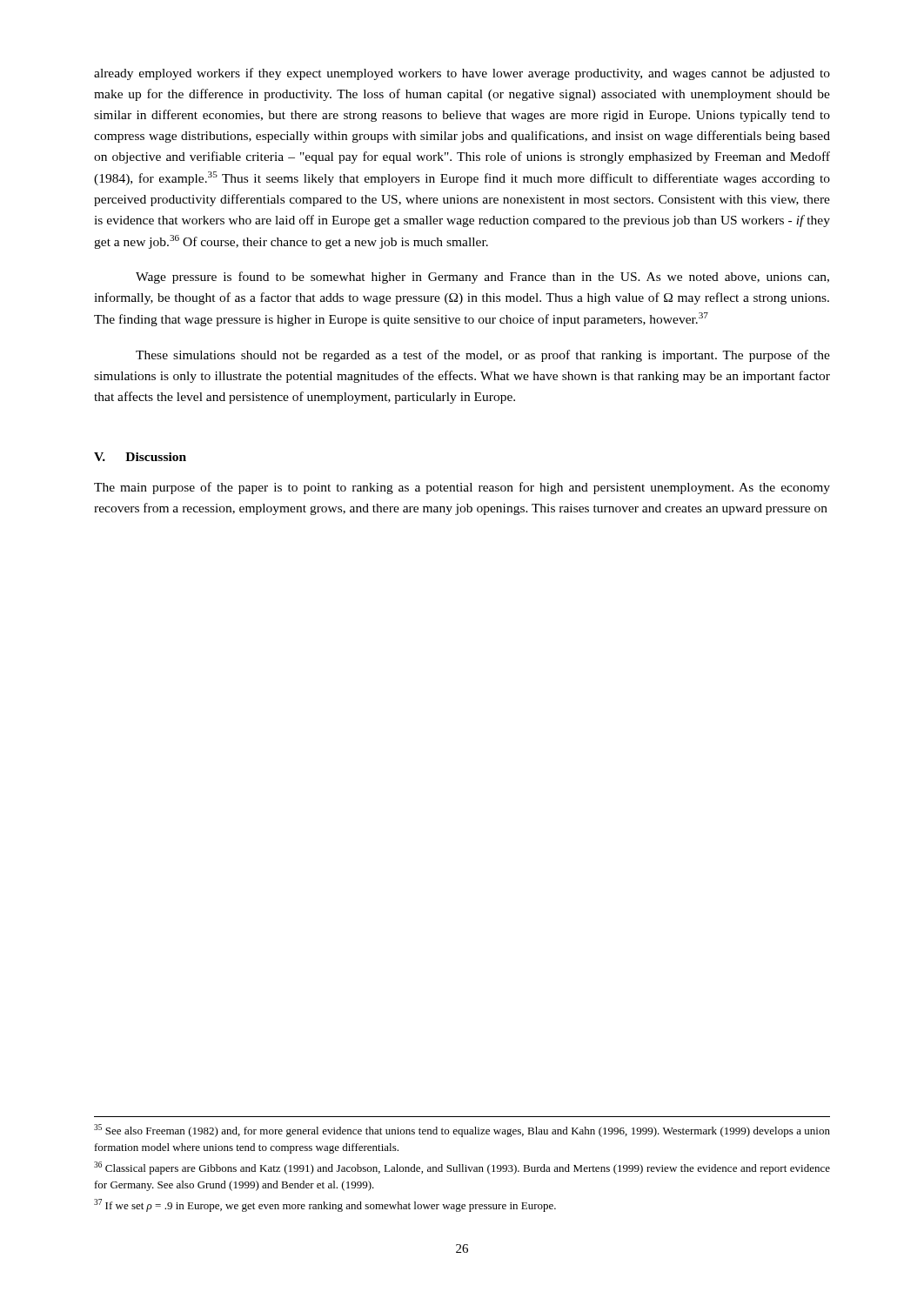Locate the text block with the text "These simulations should not be"

pyautogui.click(x=462, y=376)
